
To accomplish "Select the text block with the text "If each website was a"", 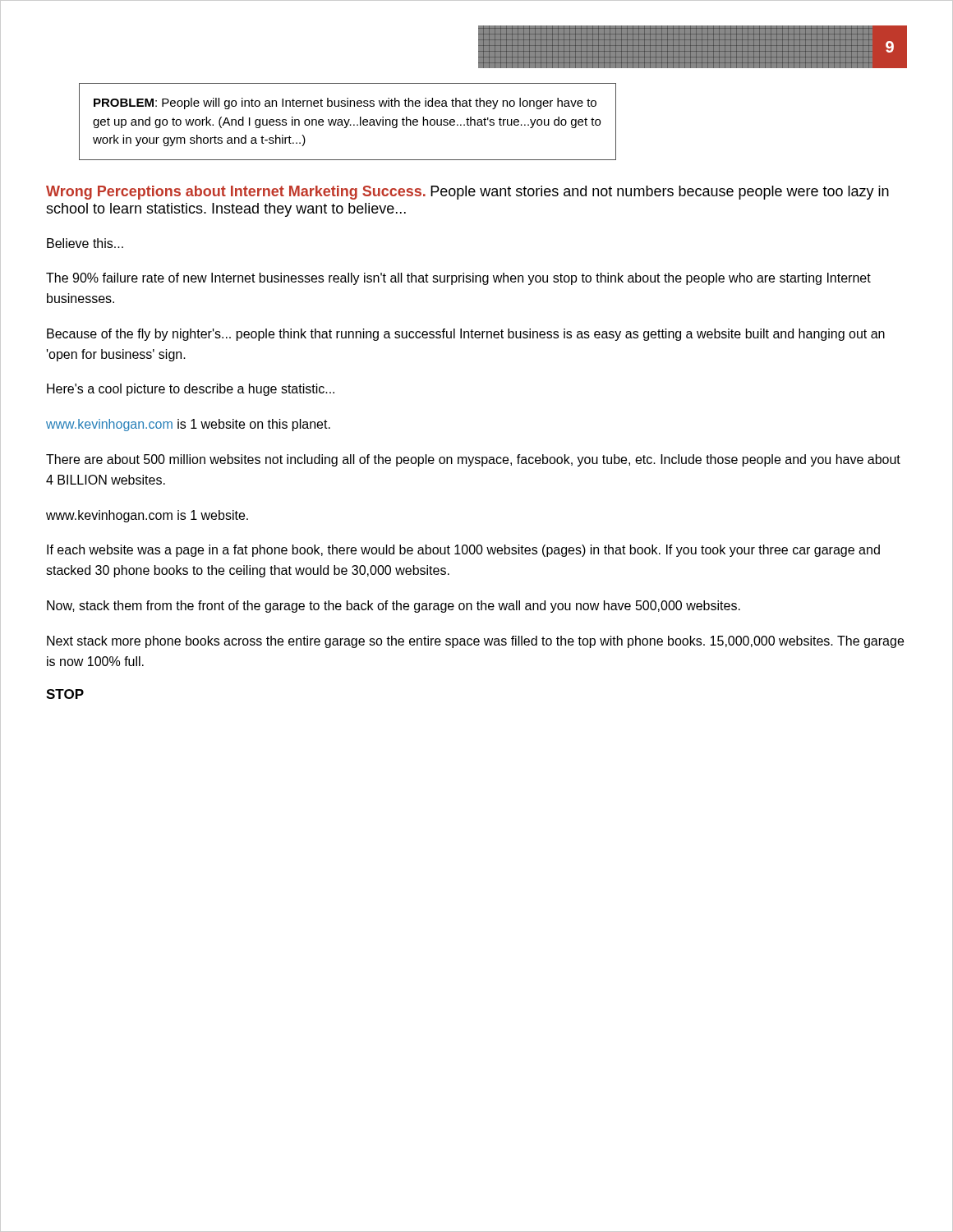I will (x=463, y=560).
